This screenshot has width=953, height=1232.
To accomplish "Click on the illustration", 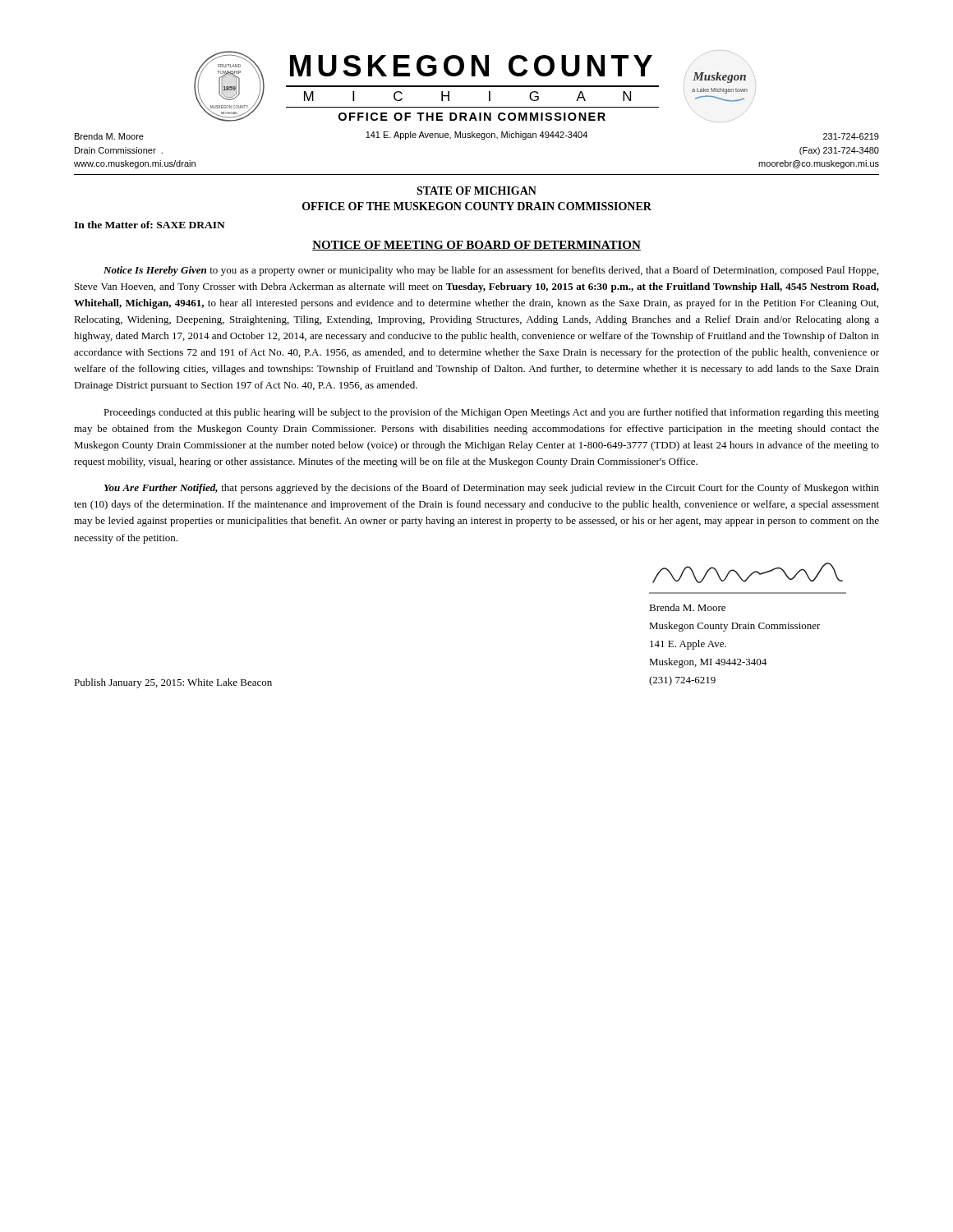I will tap(764, 577).
